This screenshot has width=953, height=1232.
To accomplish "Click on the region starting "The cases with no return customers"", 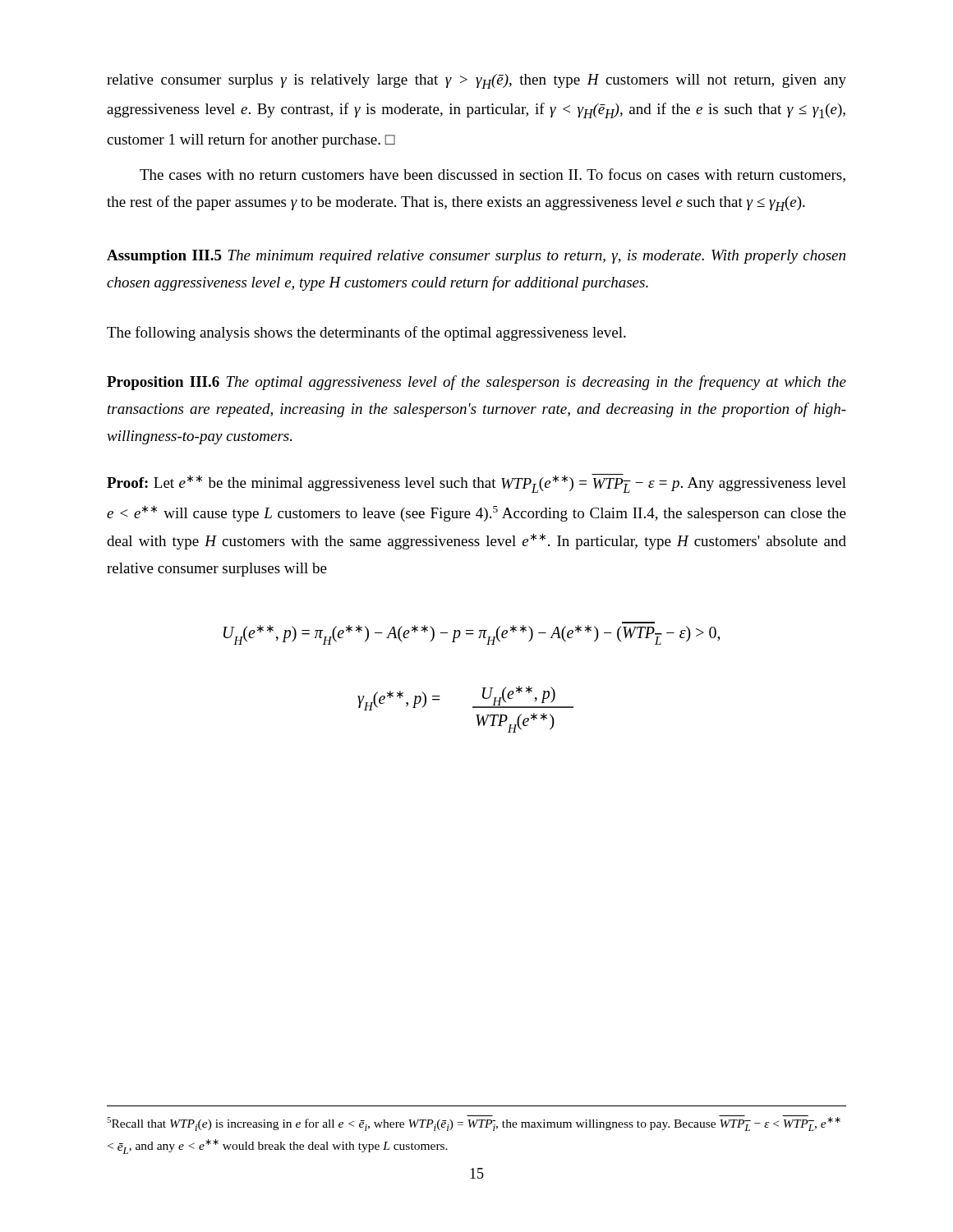I will click(x=476, y=190).
